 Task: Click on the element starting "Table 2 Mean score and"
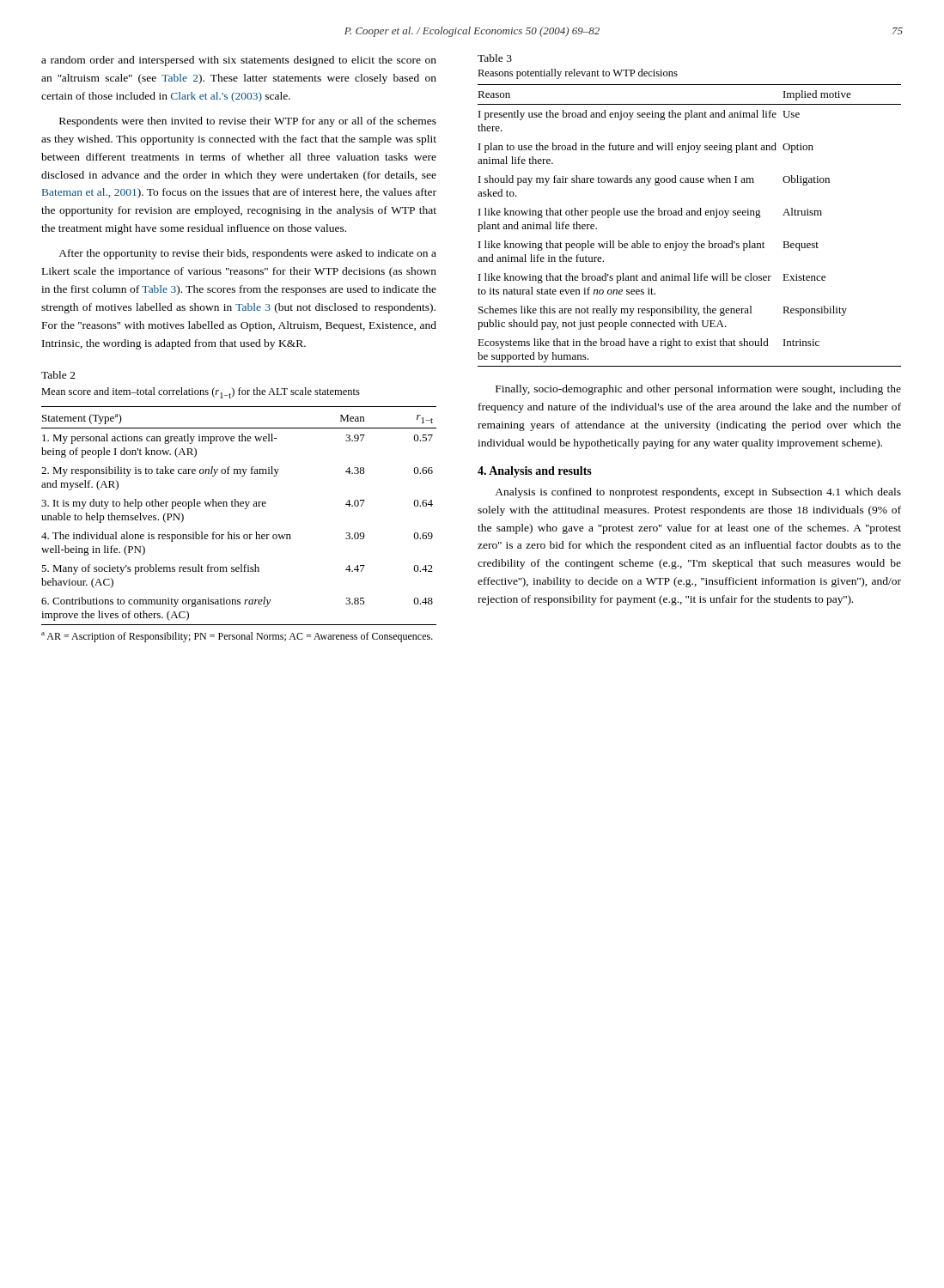pos(239,385)
